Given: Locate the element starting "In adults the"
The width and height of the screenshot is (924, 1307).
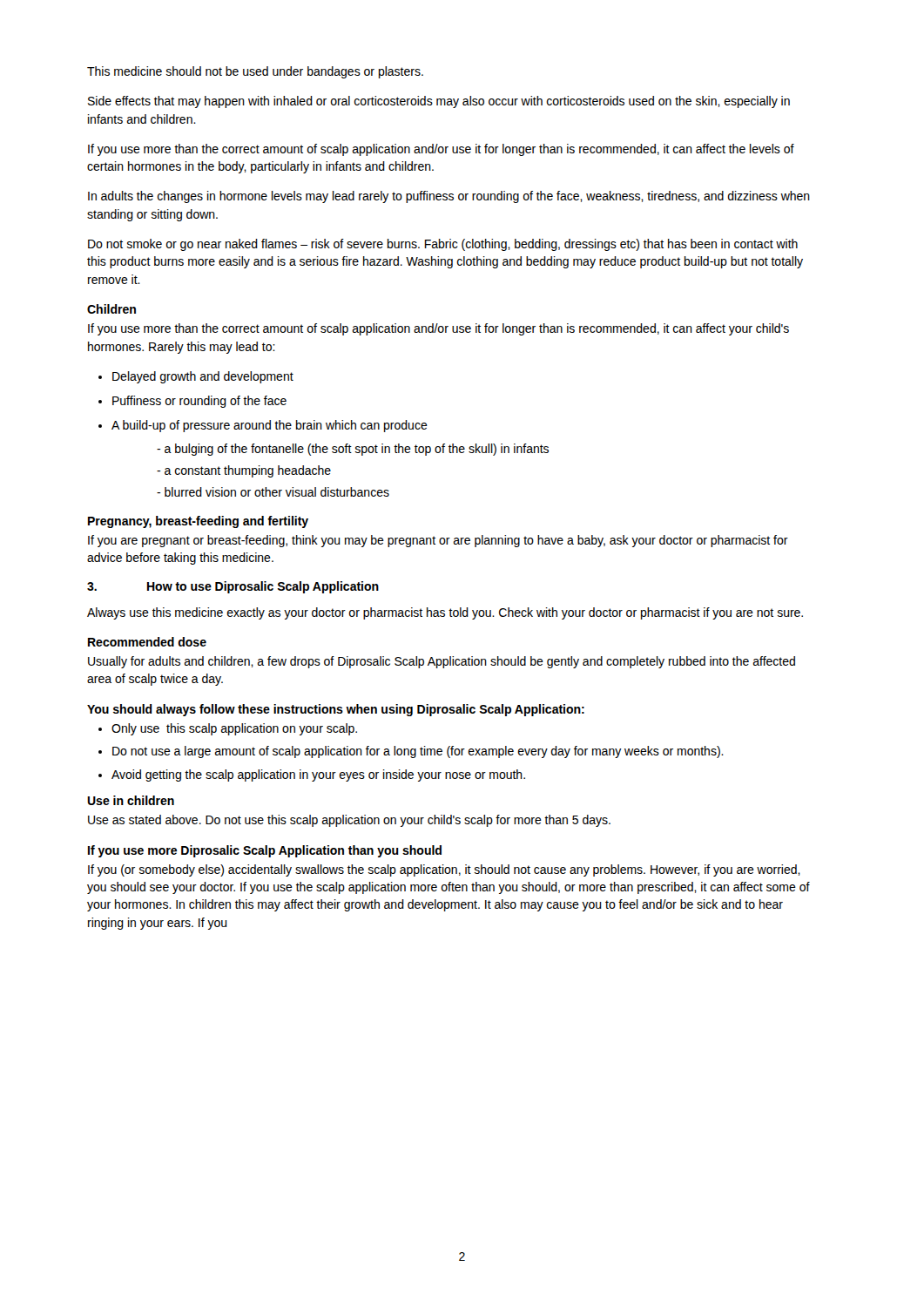Looking at the screenshot, I should pyautogui.click(x=453, y=205).
